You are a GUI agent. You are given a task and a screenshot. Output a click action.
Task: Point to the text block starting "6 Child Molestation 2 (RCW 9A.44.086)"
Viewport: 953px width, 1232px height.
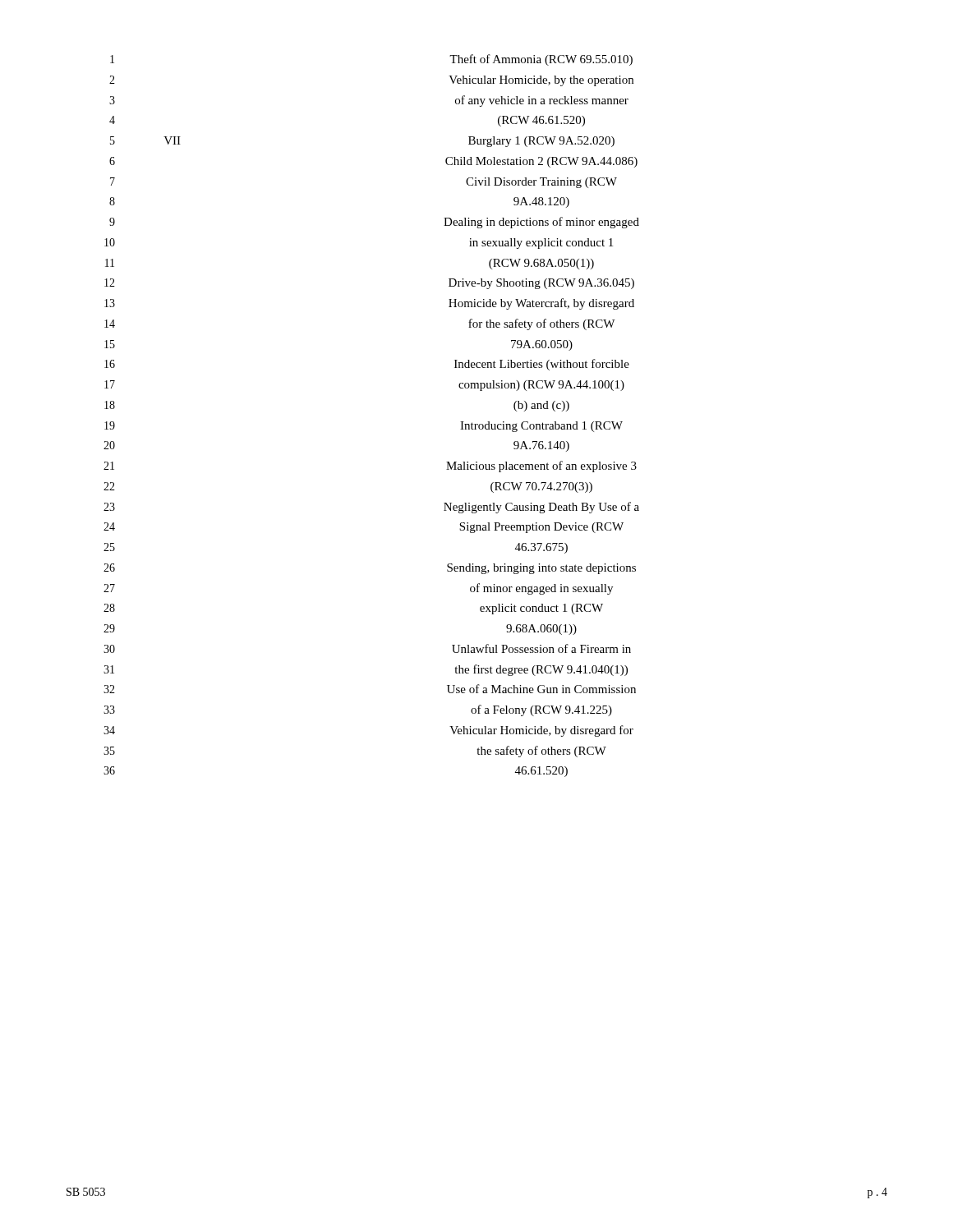pos(476,161)
